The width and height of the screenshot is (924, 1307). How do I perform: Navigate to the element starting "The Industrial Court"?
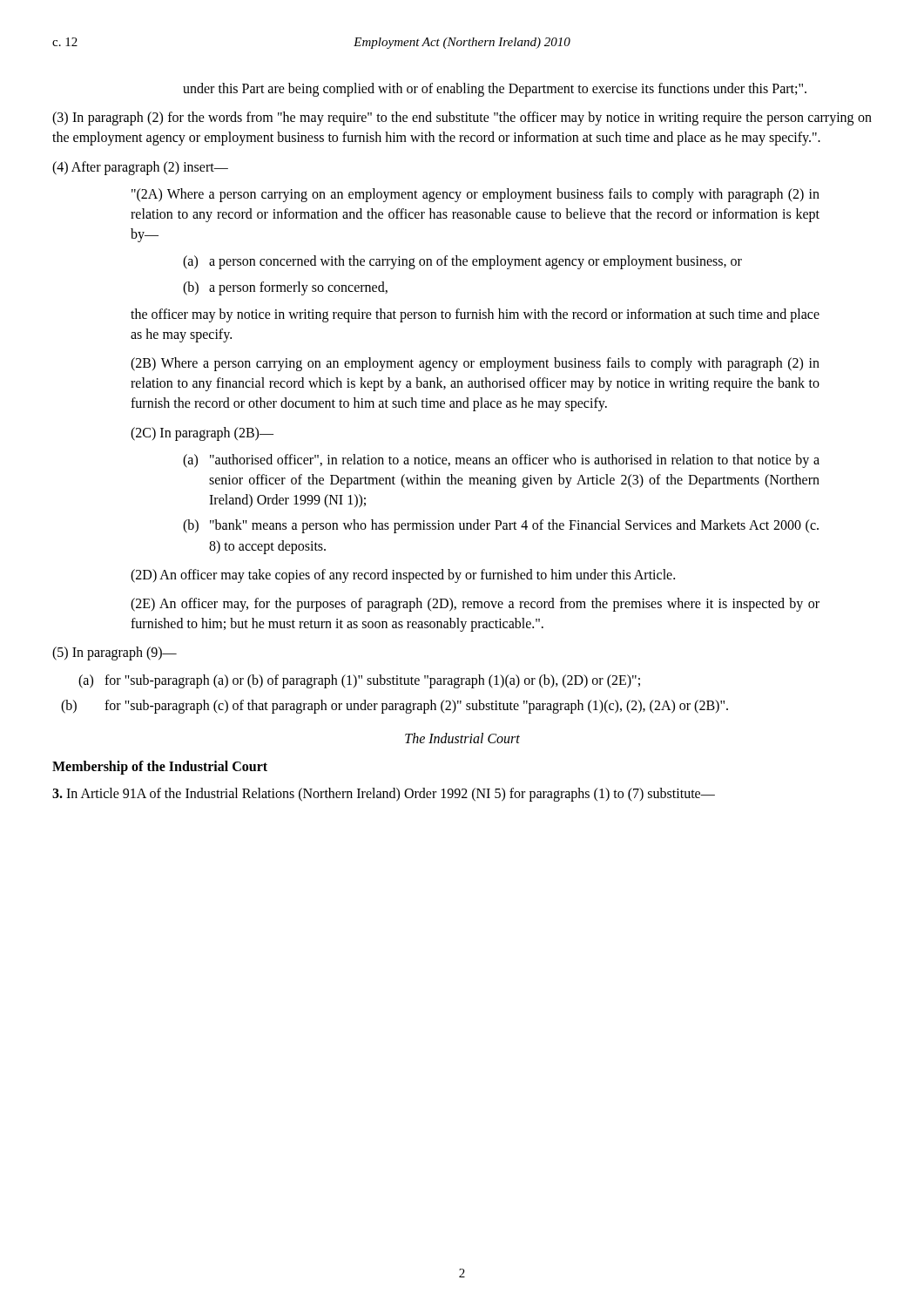(462, 738)
